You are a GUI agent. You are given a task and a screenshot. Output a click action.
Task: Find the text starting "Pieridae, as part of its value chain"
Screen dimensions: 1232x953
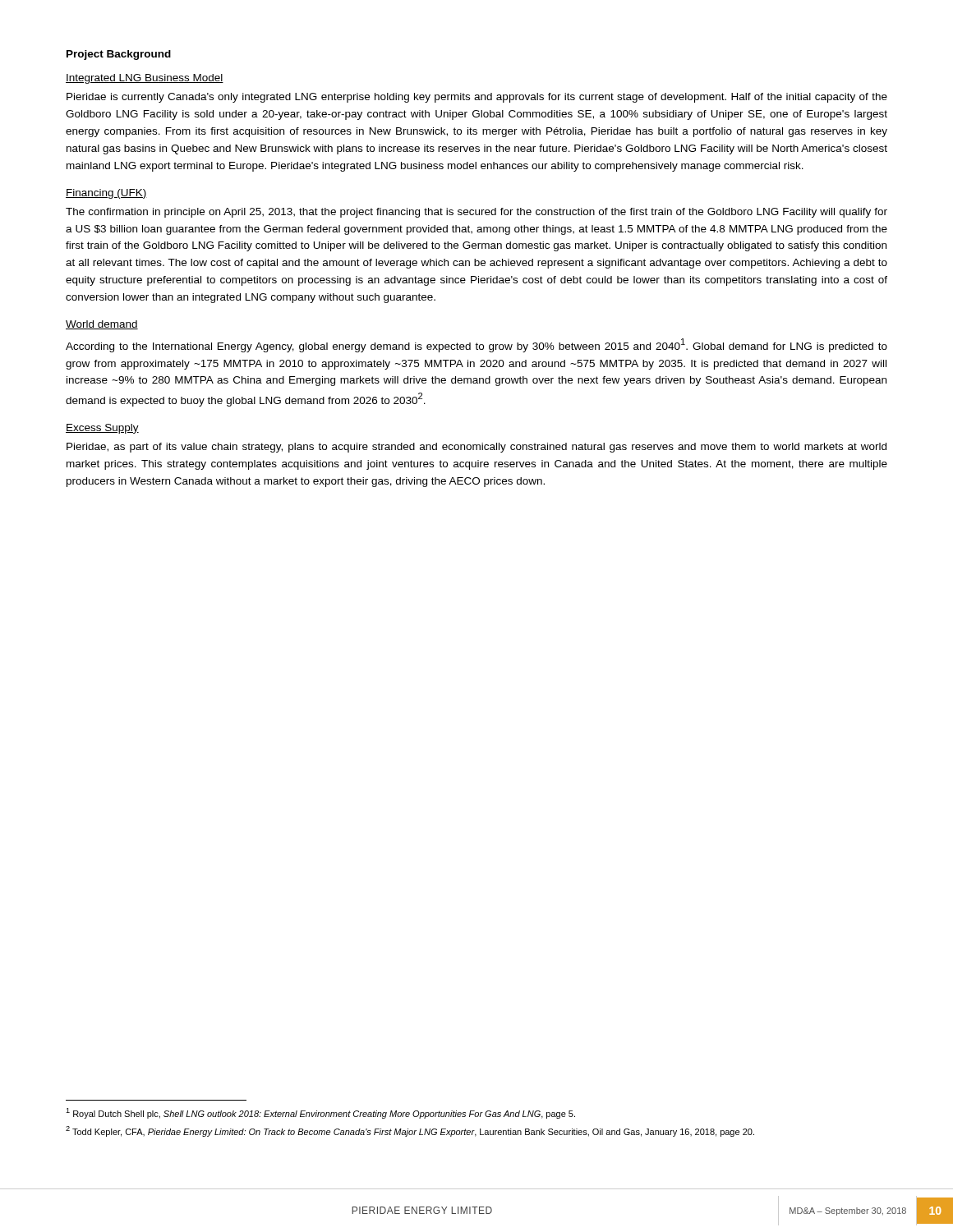pyautogui.click(x=476, y=464)
